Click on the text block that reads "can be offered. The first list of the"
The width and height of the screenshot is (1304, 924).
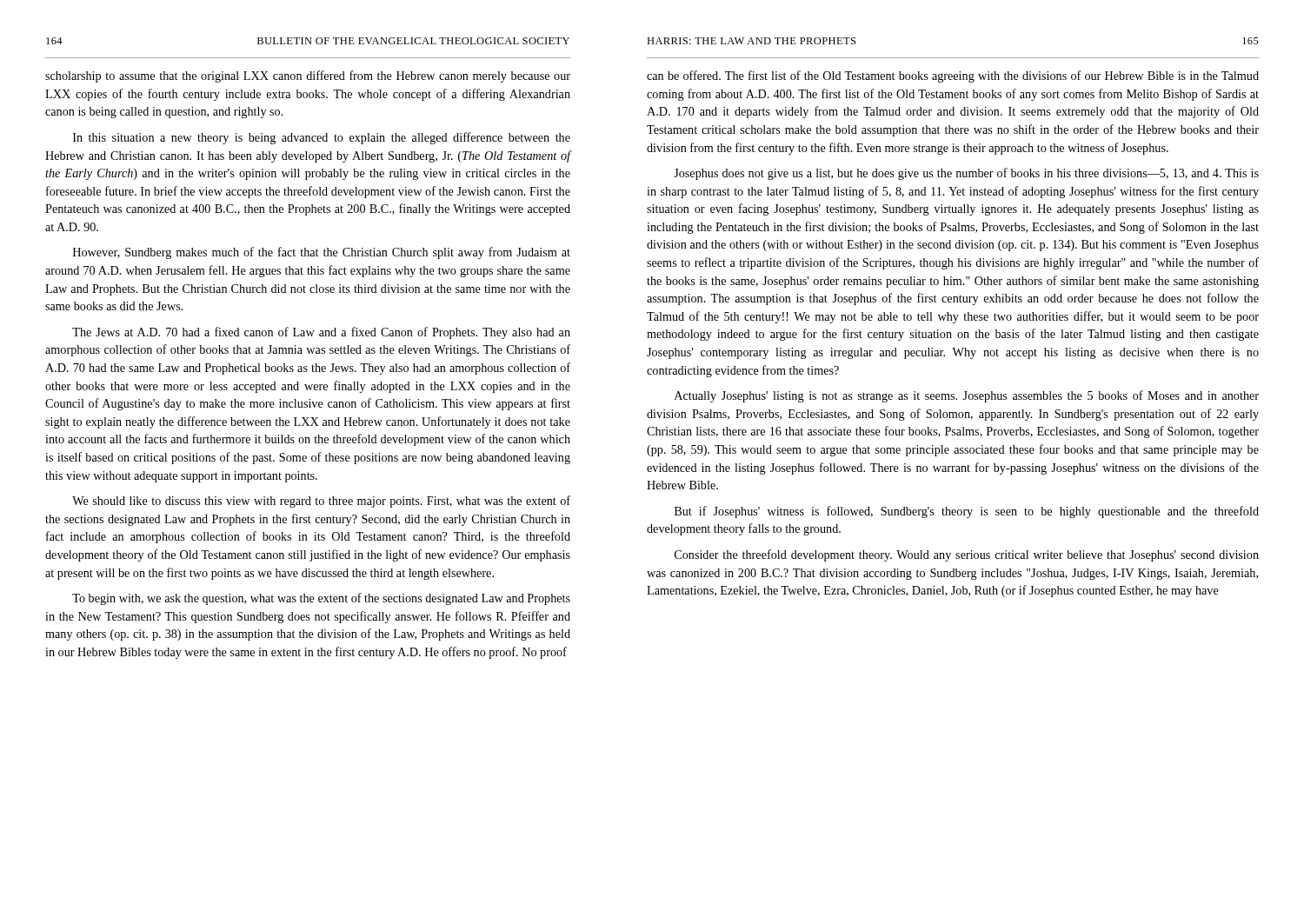(953, 112)
